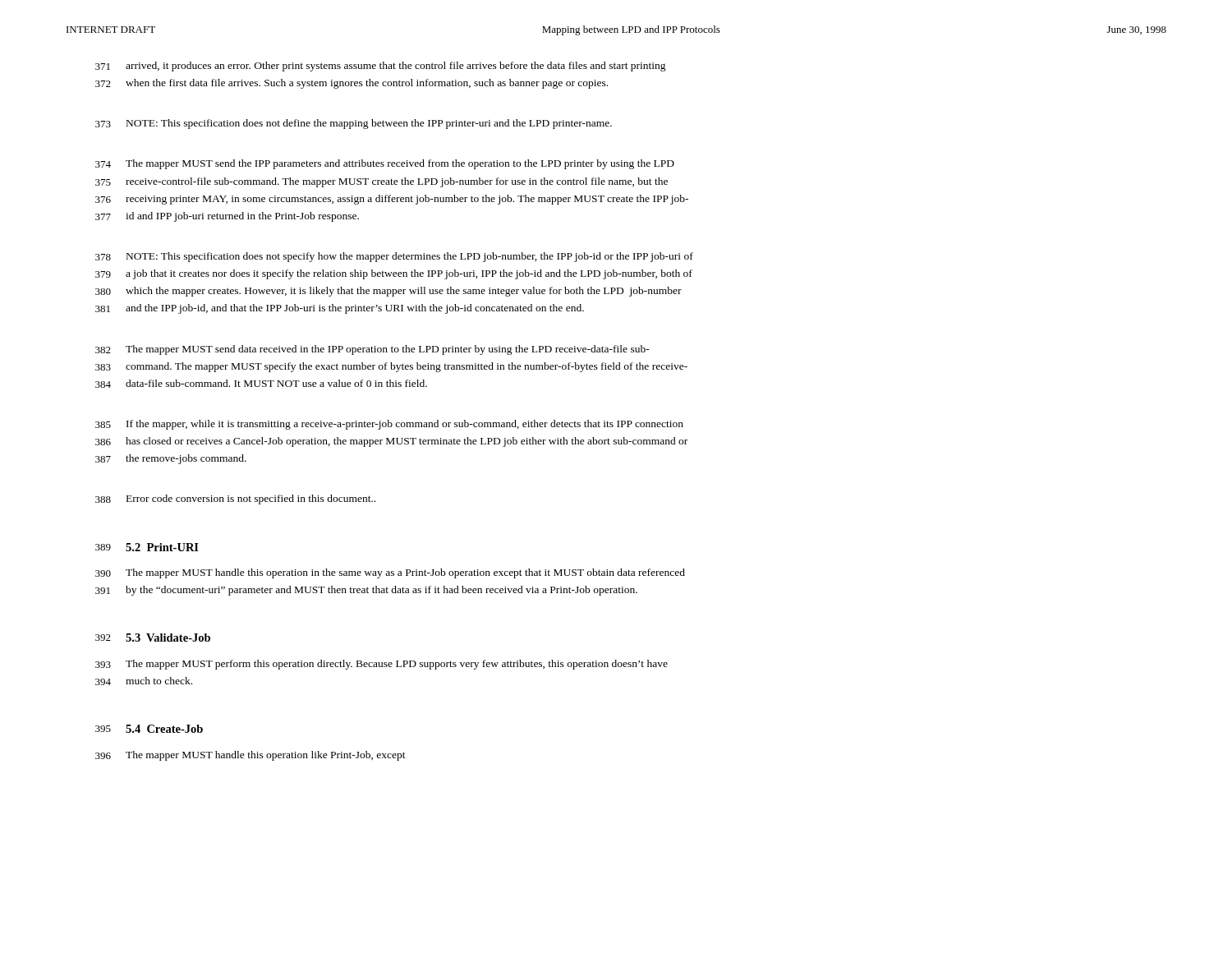This screenshot has height=953, width=1232.
Task: Point to the block beginning "374 The mapper MUST send the IPP"
Action: point(616,190)
